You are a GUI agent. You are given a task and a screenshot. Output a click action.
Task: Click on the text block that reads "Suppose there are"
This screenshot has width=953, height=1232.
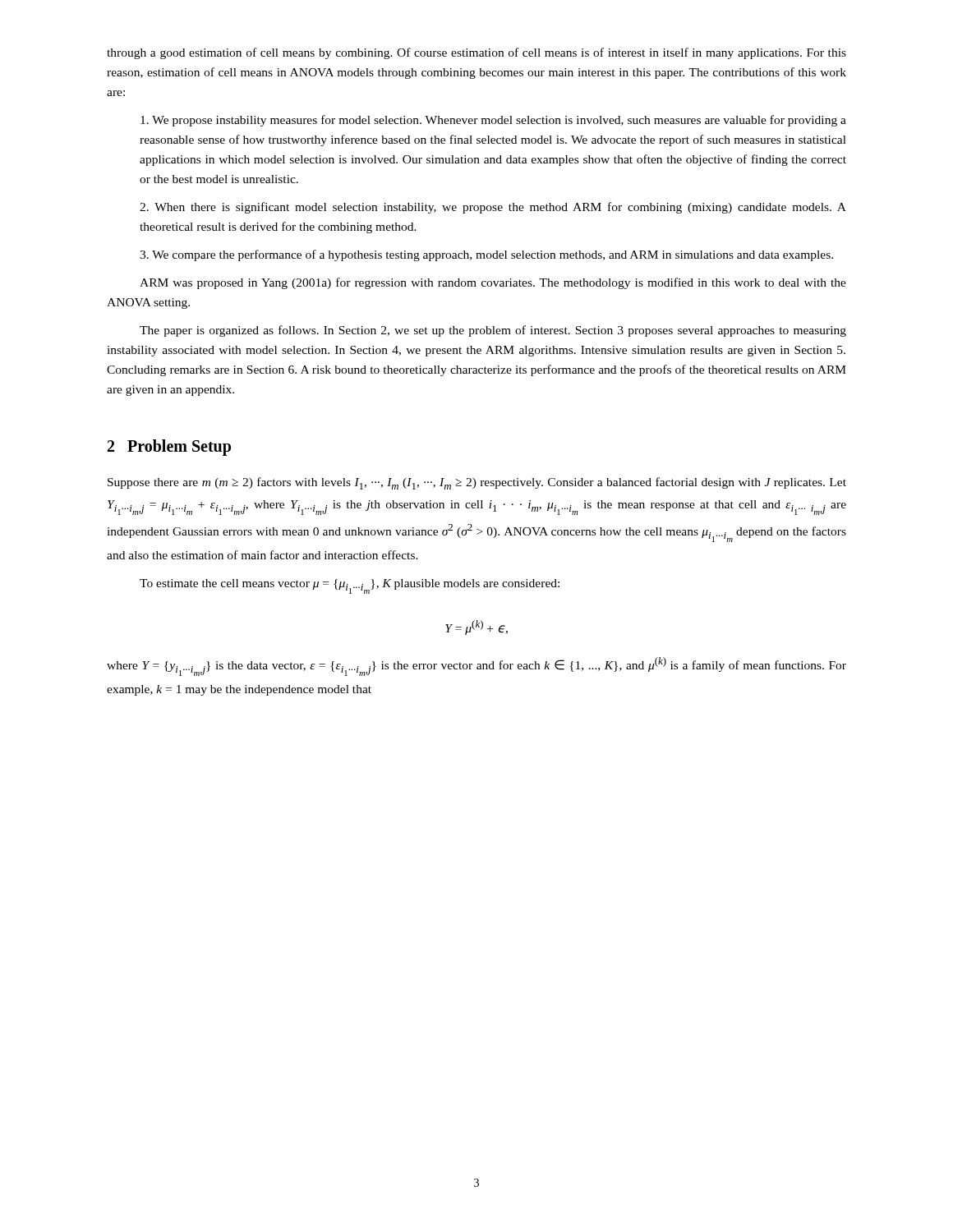(x=476, y=518)
